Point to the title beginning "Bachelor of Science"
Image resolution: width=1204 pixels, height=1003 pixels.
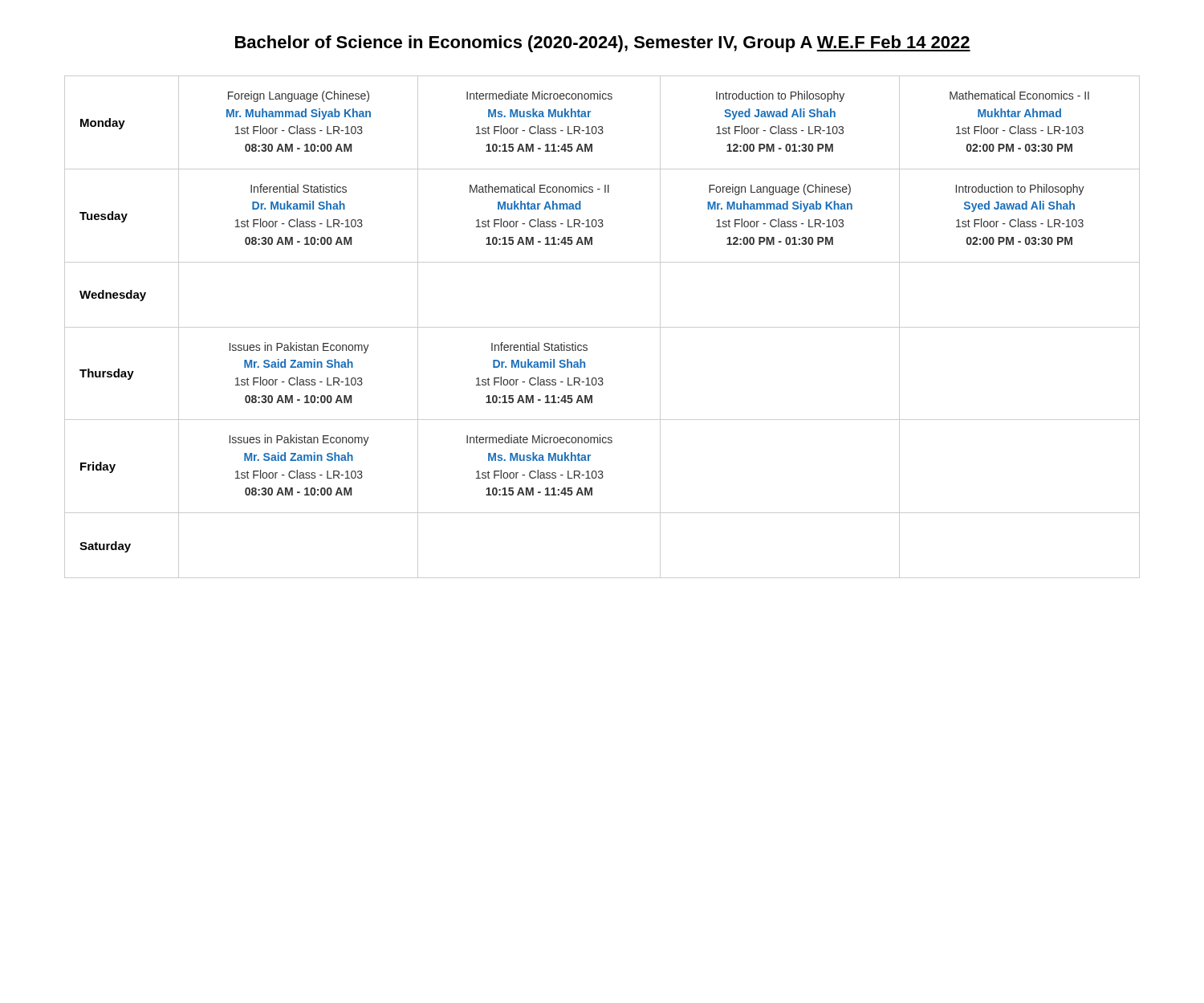click(602, 42)
